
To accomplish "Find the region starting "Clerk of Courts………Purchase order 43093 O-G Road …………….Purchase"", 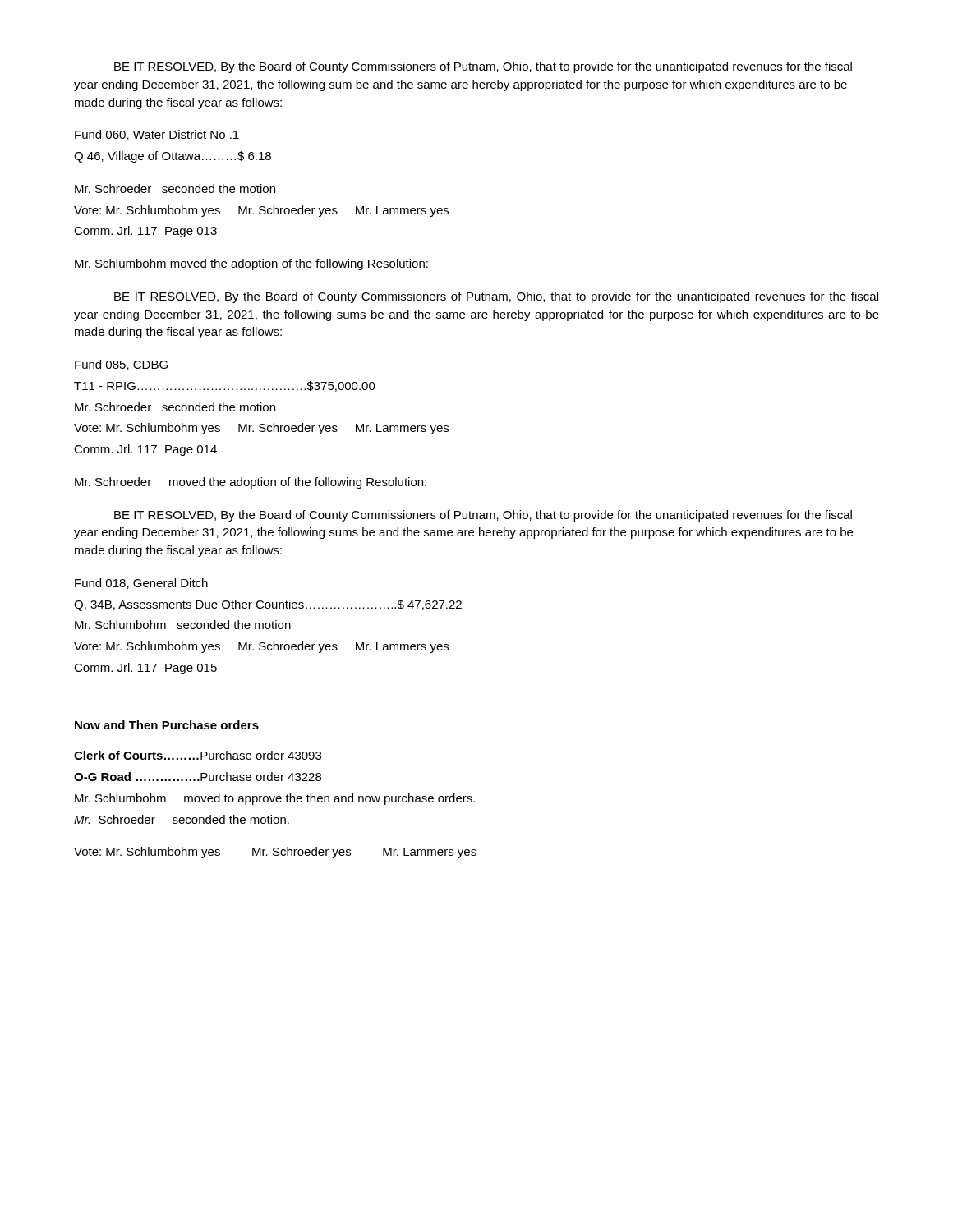I will (x=476, y=787).
